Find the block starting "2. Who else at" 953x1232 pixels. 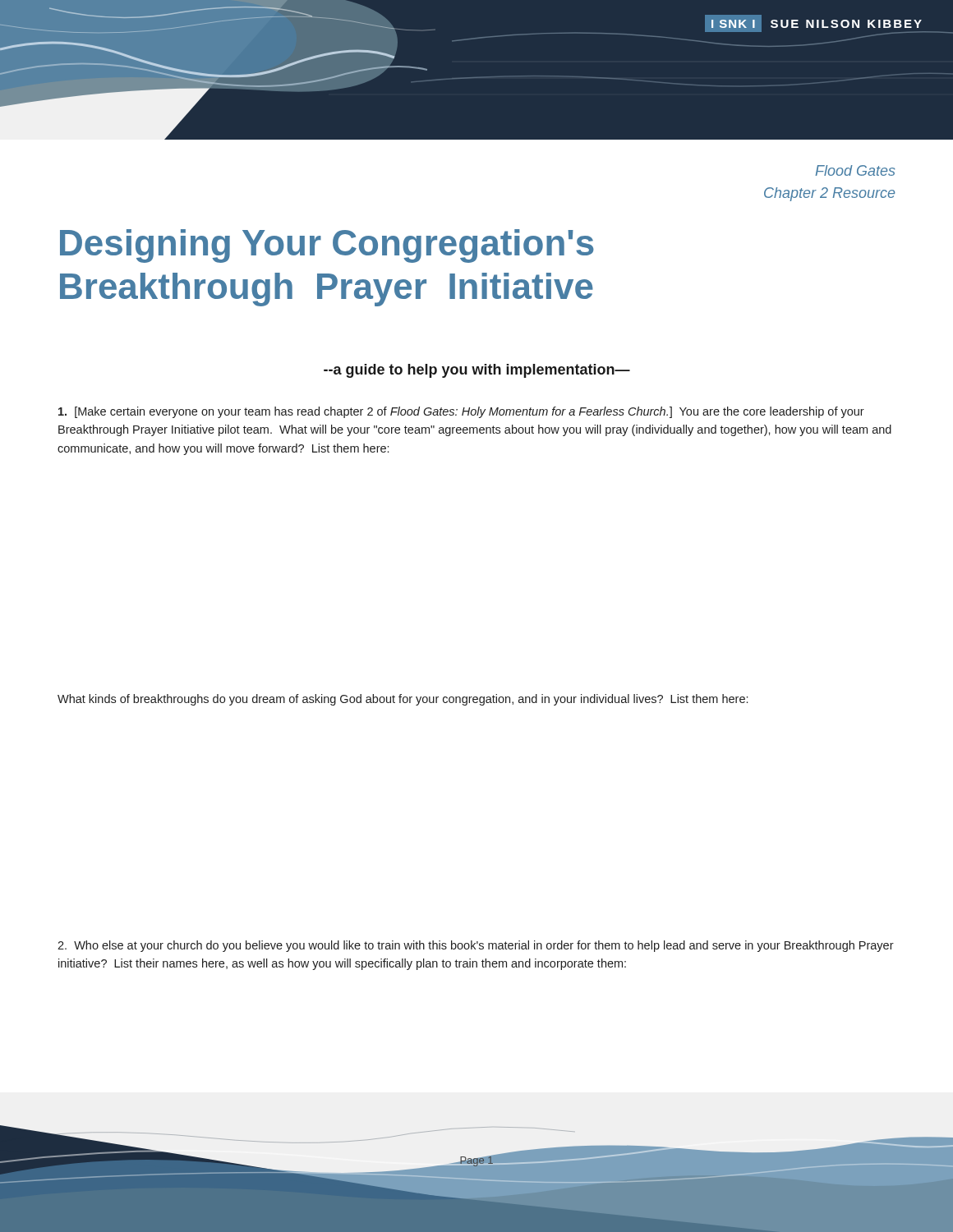coord(476,955)
